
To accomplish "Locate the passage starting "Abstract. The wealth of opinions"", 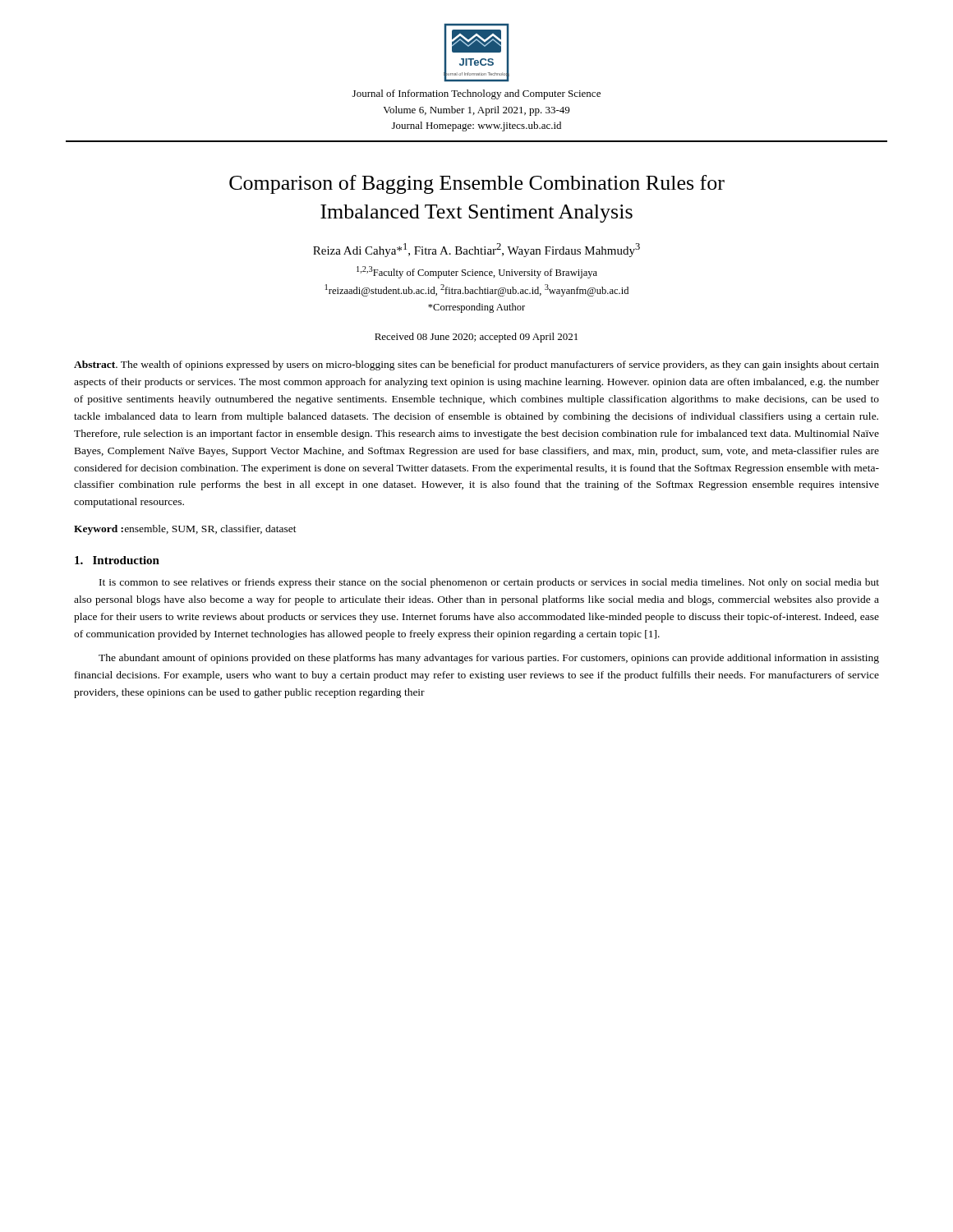I will click(476, 434).
